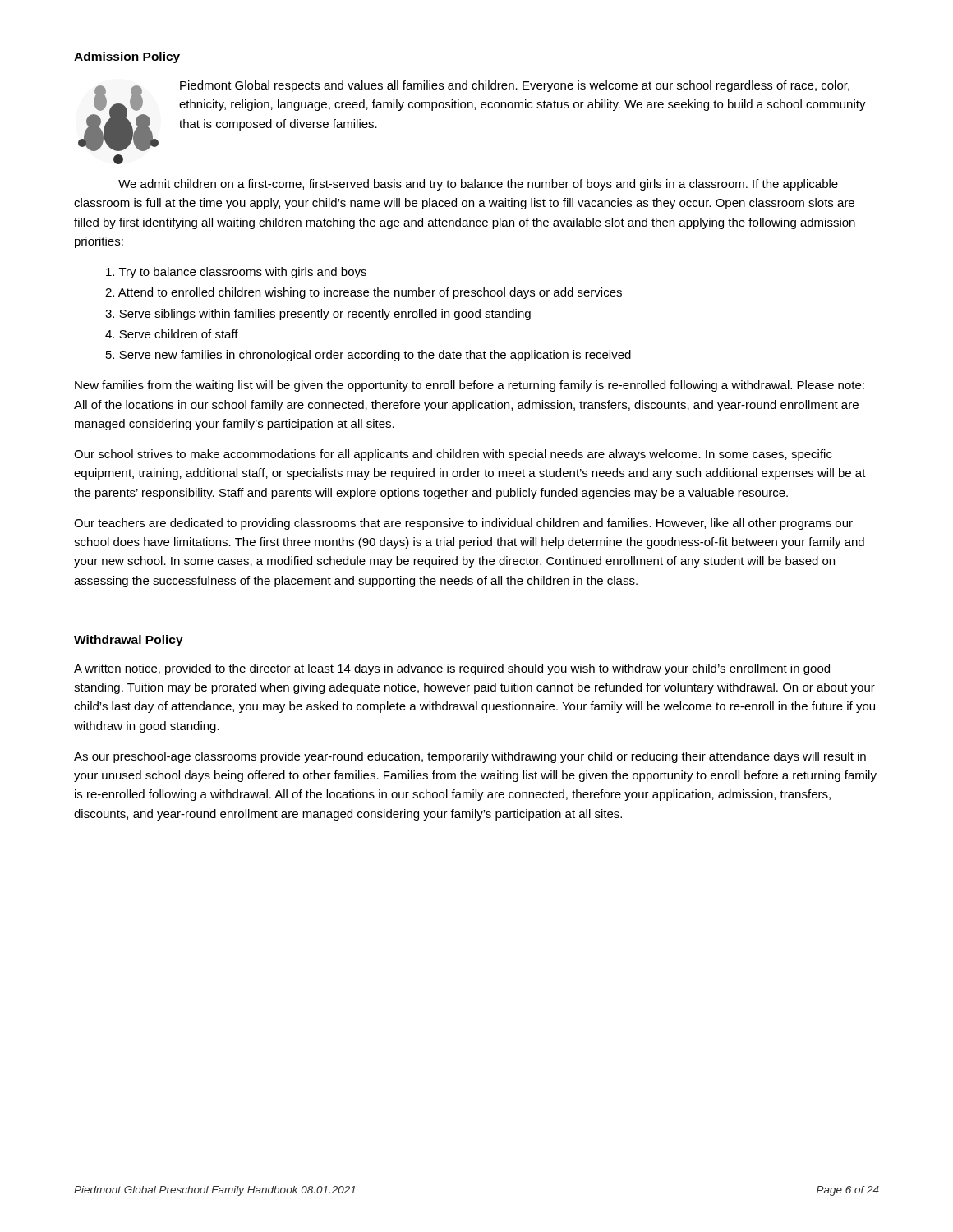Image resolution: width=953 pixels, height=1232 pixels.
Task: Locate the list item with the text "5. Serve new families in chronological order"
Action: (x=368, y=354)
